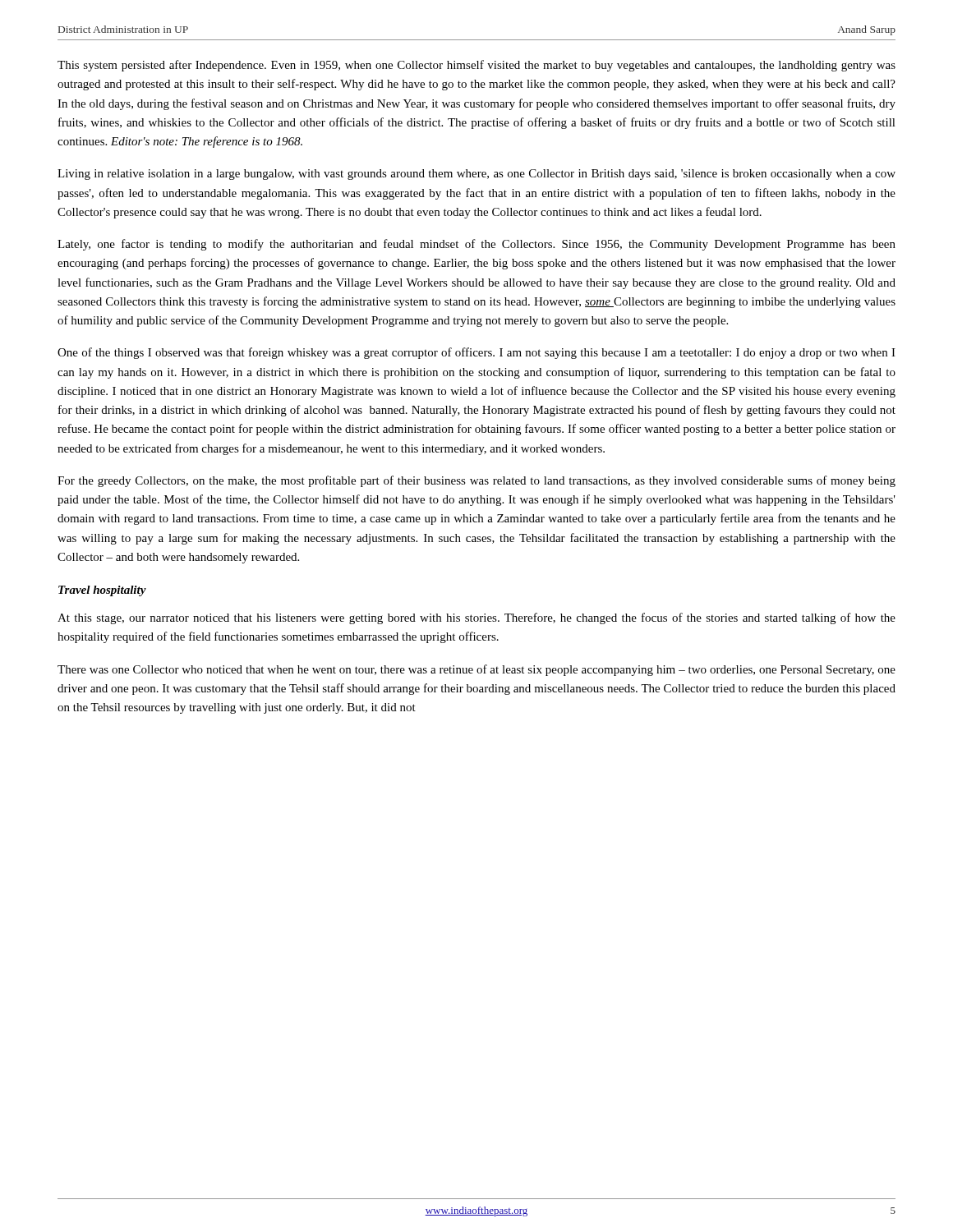Select the text block that reads "Lately, one factor is tending to"
953x1232 pixels.
[476, 282]
